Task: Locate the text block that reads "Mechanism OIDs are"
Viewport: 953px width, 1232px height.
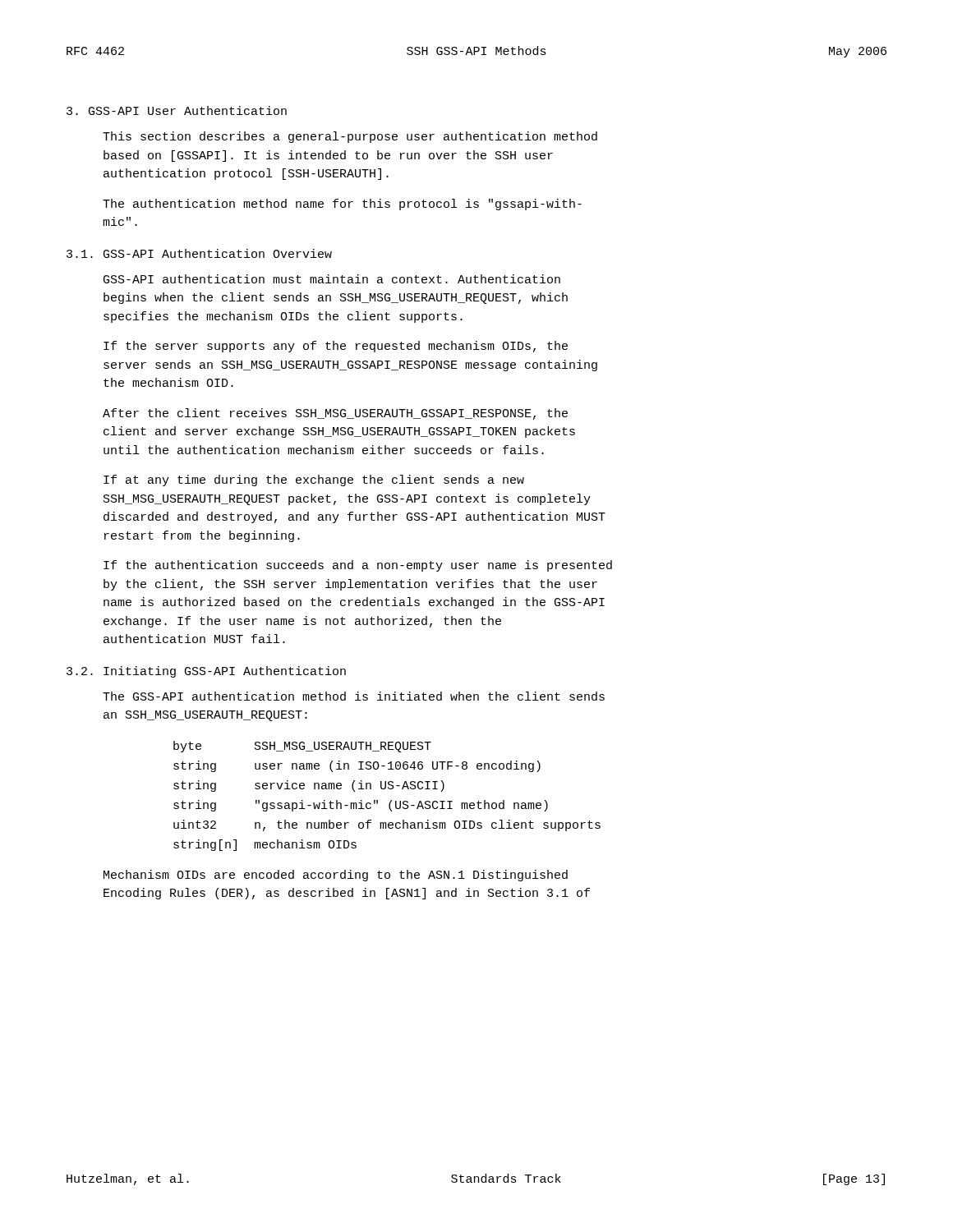Action: click(x=347, y=885)
